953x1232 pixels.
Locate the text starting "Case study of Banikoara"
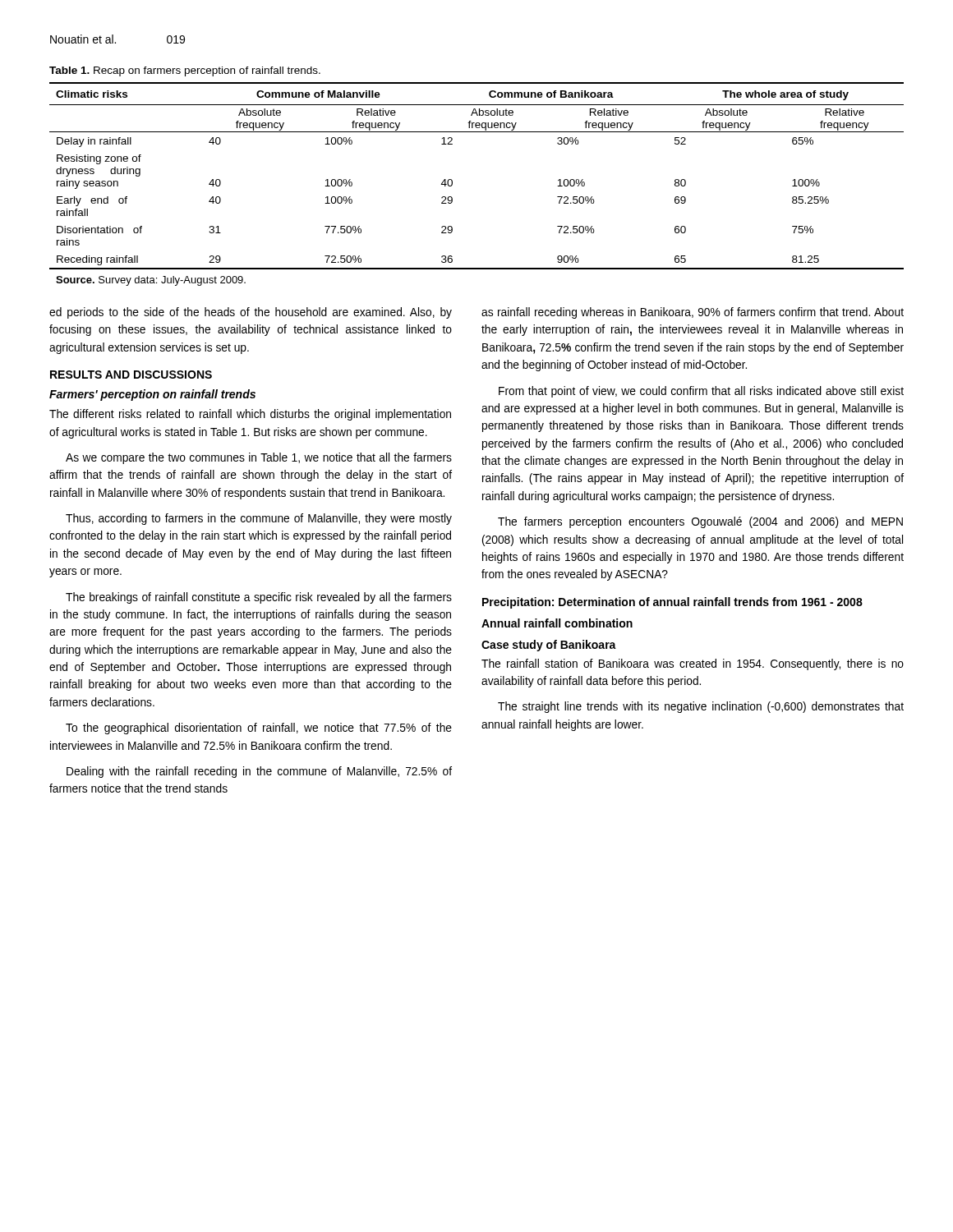pos(549,644)
